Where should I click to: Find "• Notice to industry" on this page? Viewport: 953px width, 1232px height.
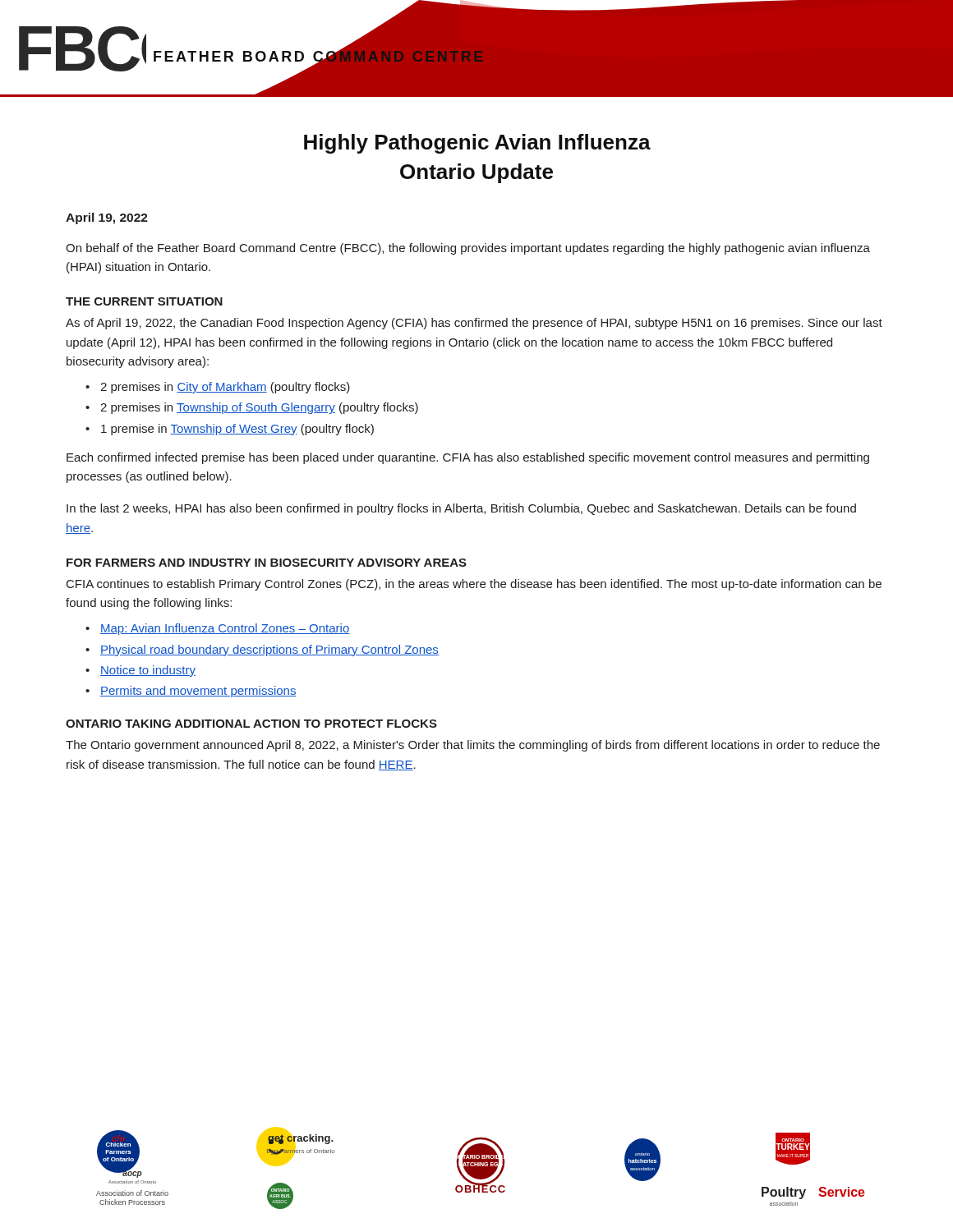[x=140, y=670]
